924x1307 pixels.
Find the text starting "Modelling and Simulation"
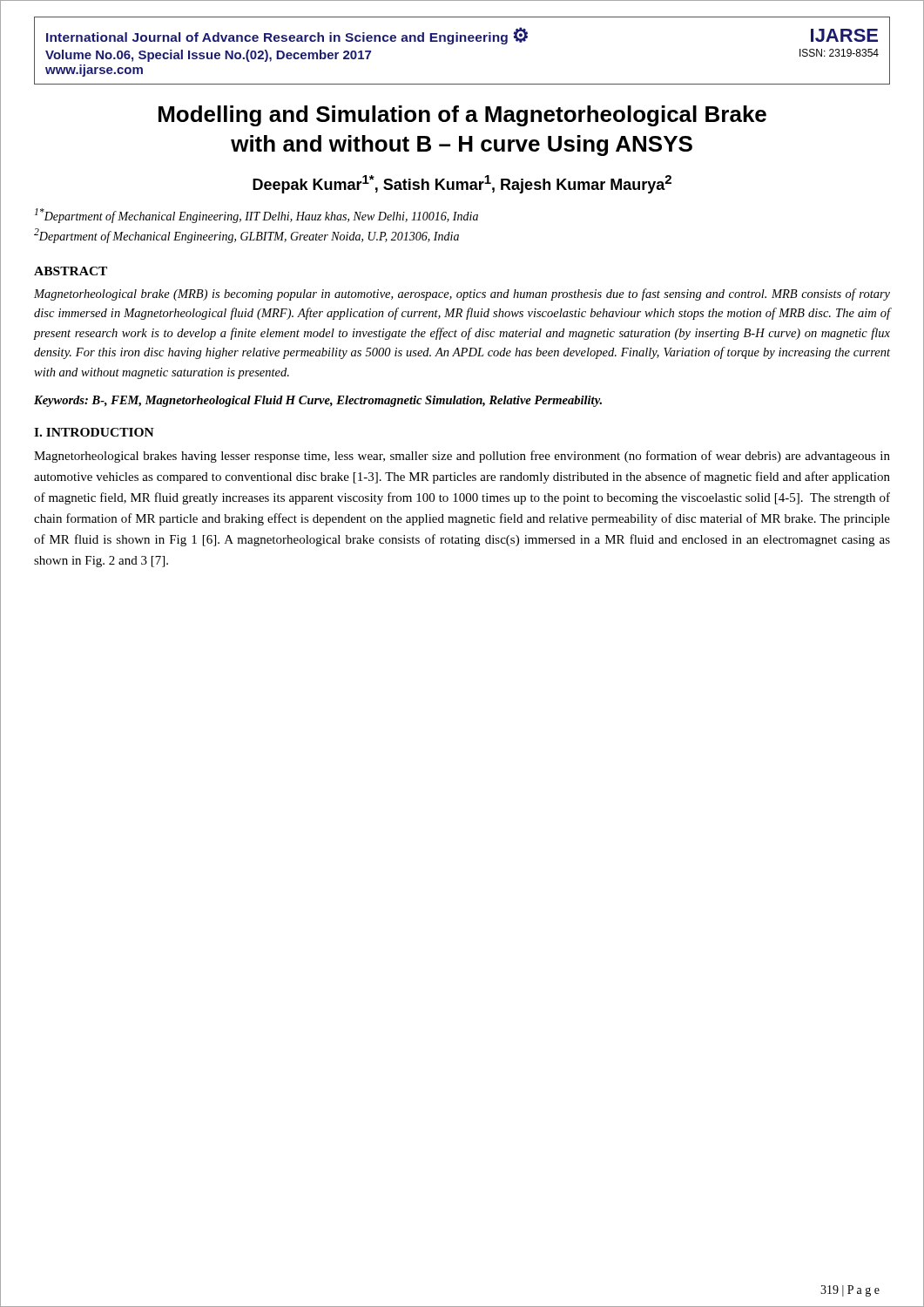point(462,130)
